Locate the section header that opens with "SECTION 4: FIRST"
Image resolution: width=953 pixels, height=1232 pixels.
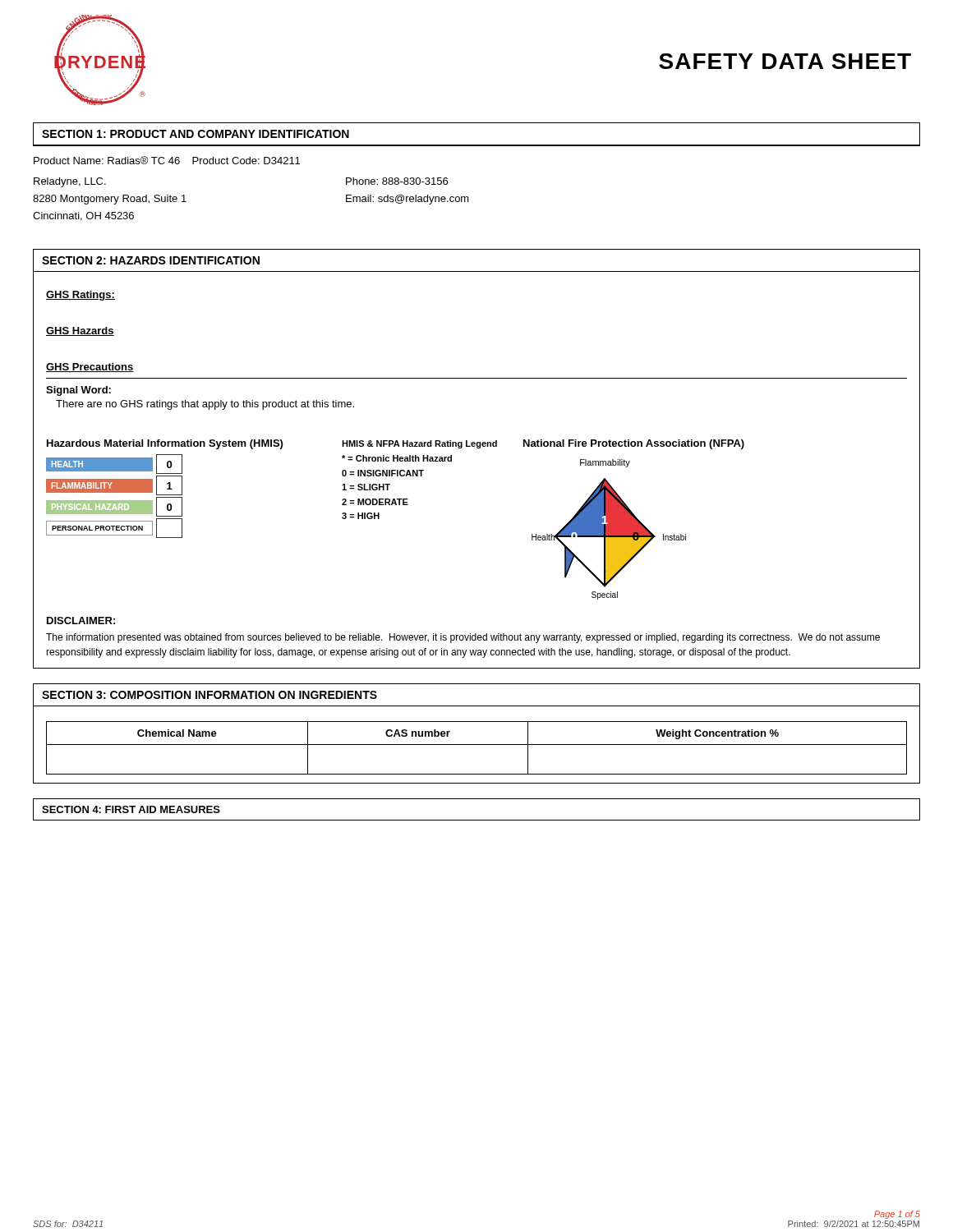(131, 810)
